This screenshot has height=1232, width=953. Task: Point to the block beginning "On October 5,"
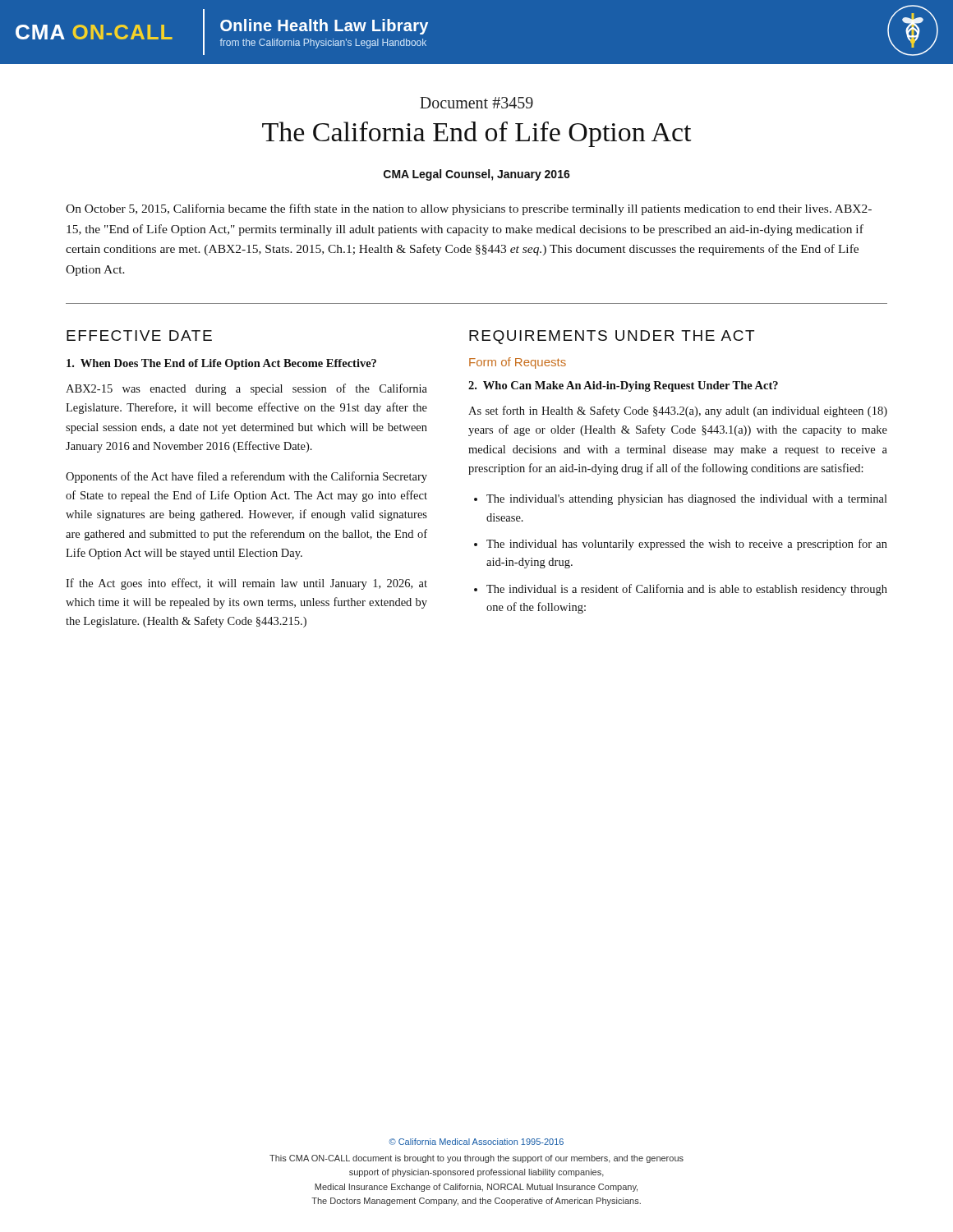tap(469, 239)
